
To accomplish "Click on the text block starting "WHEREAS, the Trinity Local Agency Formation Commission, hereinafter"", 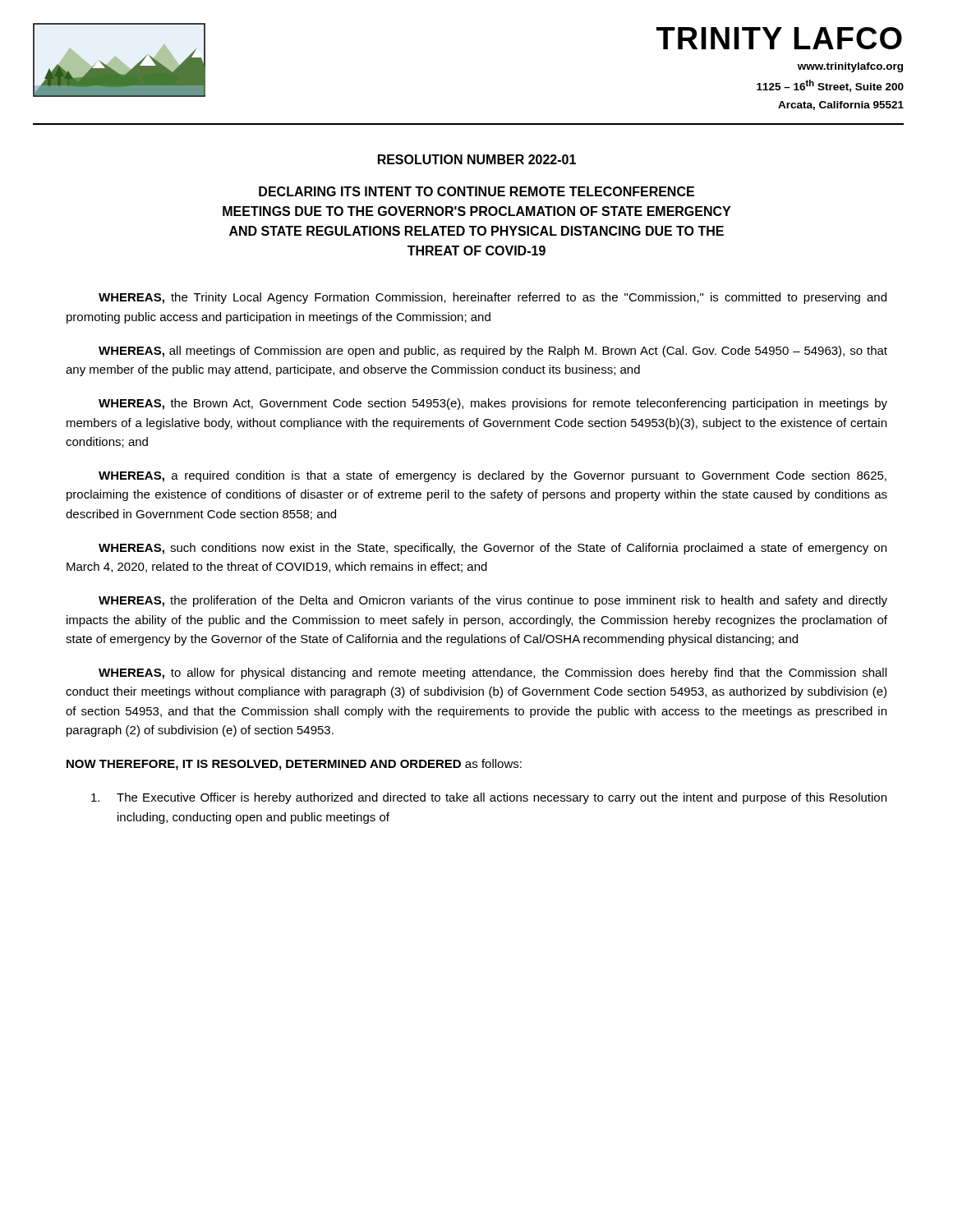I will click(476, 307).
